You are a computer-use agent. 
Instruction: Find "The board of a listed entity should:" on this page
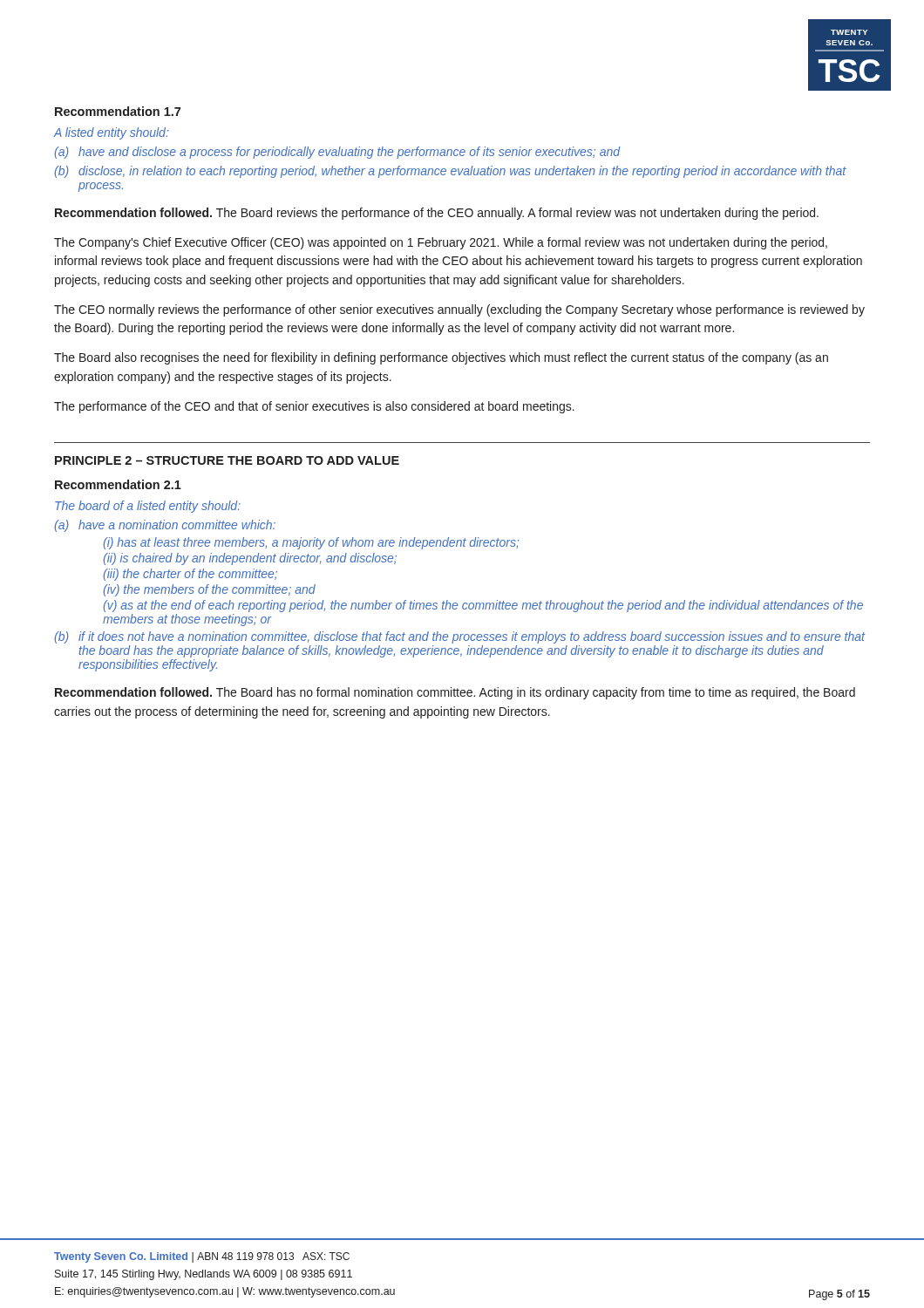tap(147, 506)
